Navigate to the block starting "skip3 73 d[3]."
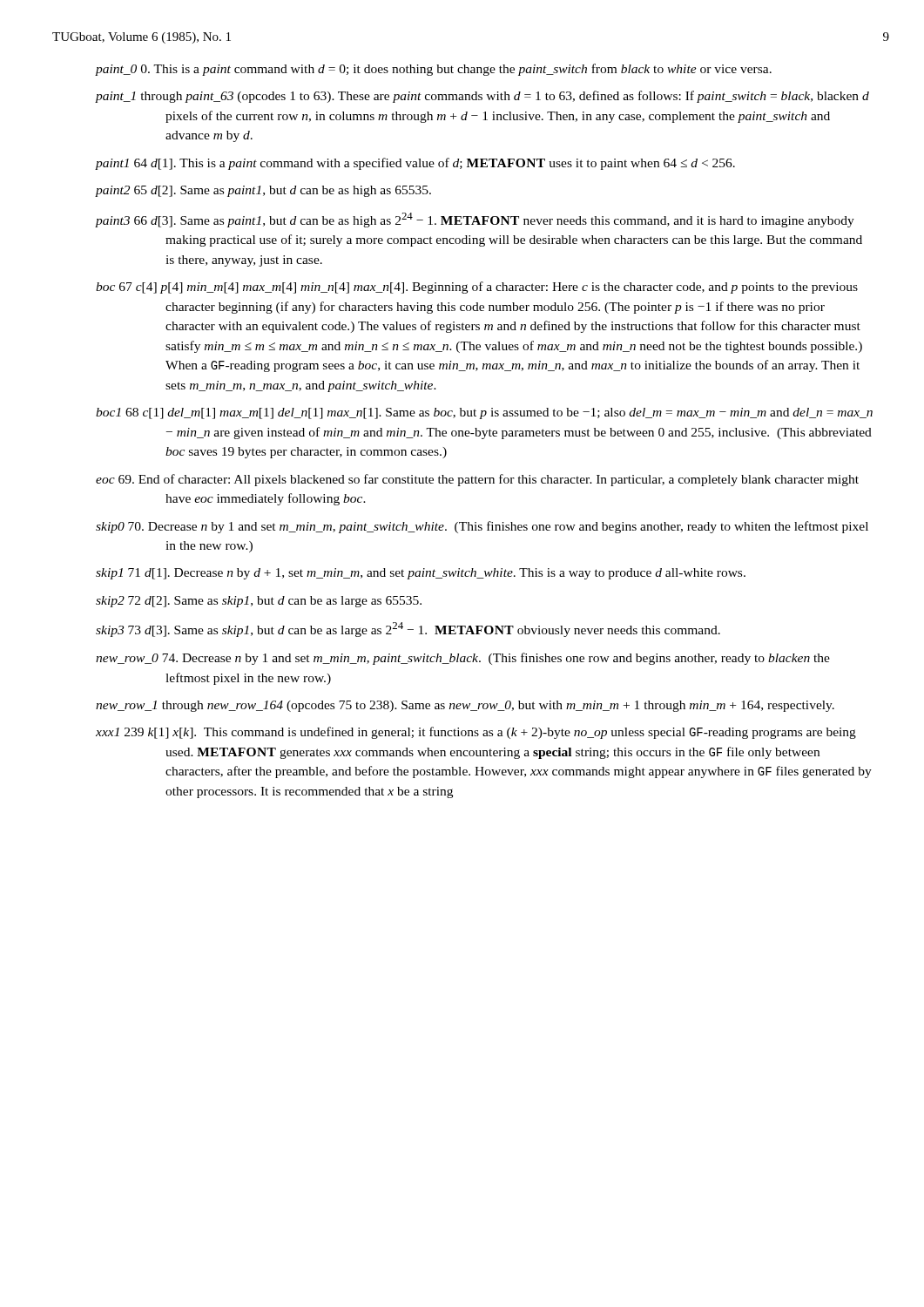924x1307 pixels. click(408, 628)
